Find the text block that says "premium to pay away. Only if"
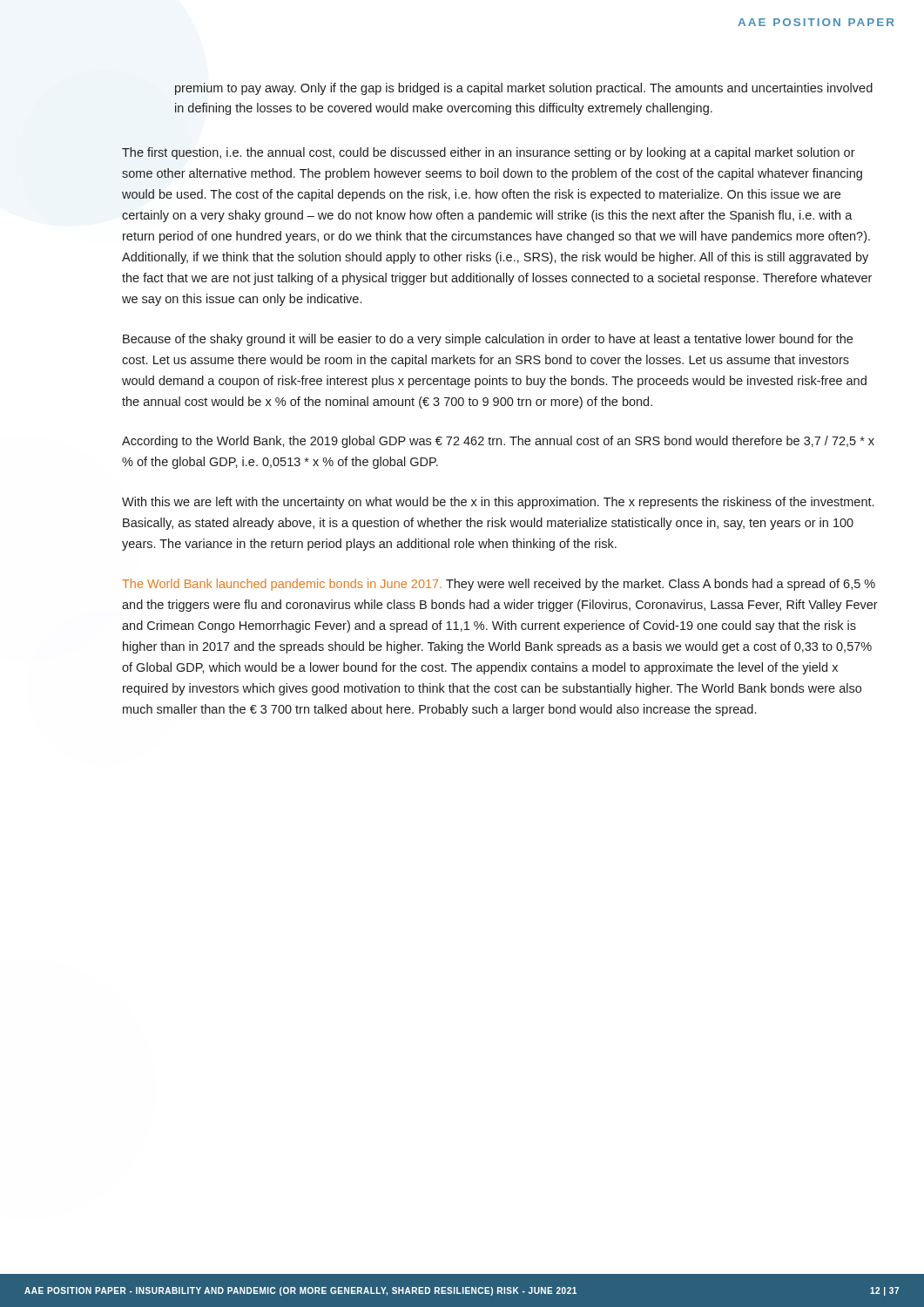The height and width of the screenshot is (1307, 924). pyautogui.click(x=523, y=98)
